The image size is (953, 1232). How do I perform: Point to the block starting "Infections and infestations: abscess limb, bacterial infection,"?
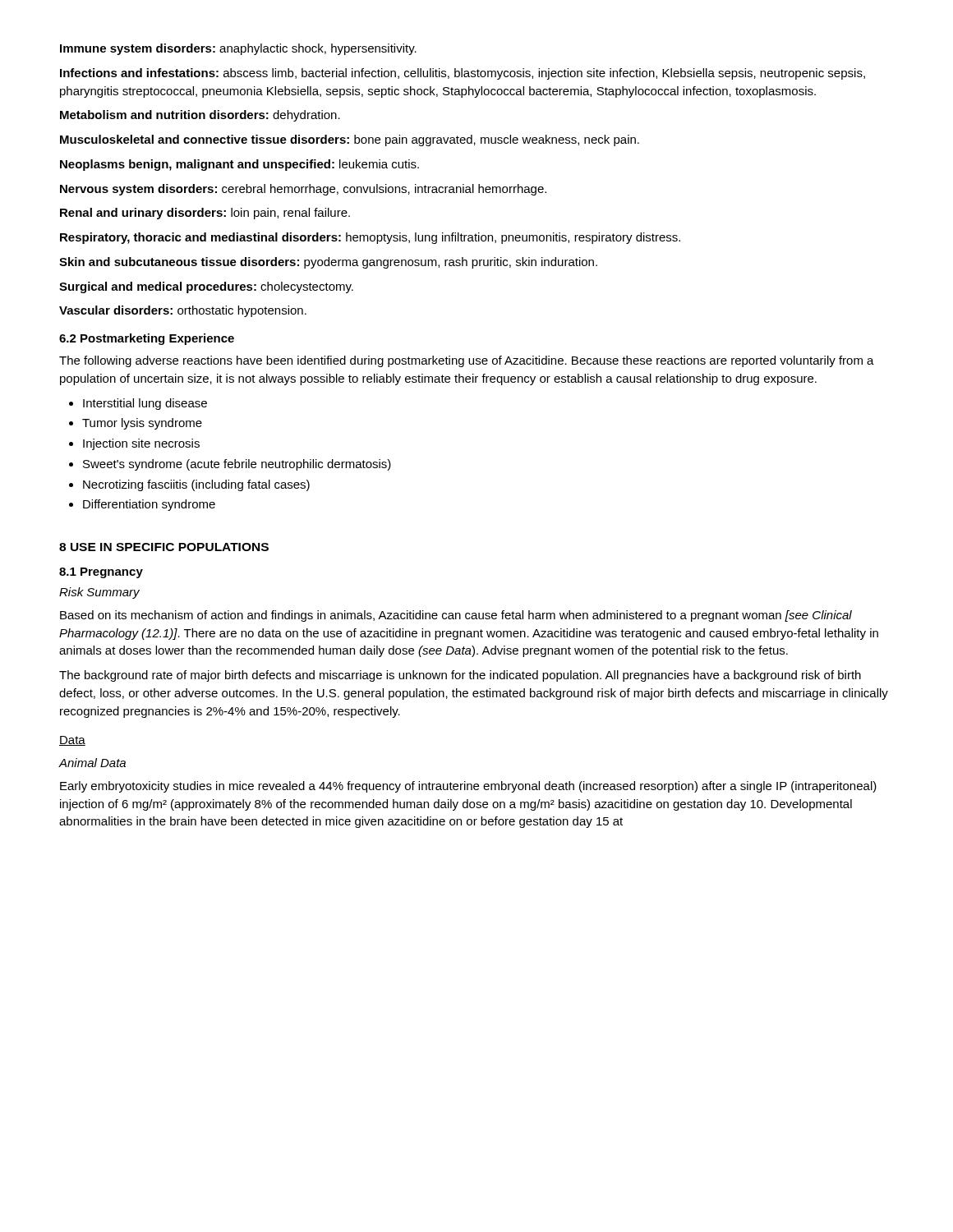[x=463, y=81]
